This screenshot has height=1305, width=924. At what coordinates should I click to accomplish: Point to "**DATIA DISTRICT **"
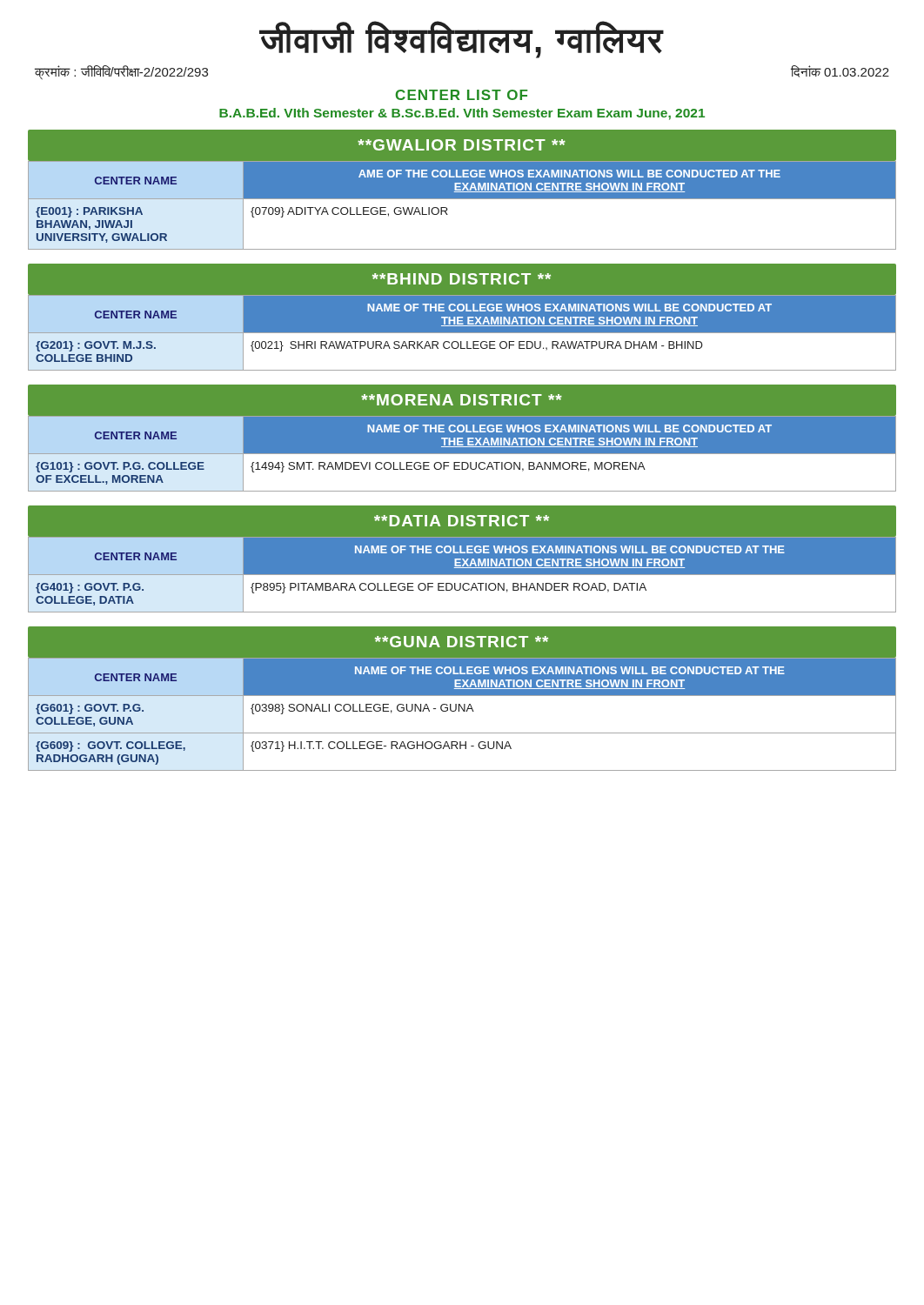tap(462, 521)
